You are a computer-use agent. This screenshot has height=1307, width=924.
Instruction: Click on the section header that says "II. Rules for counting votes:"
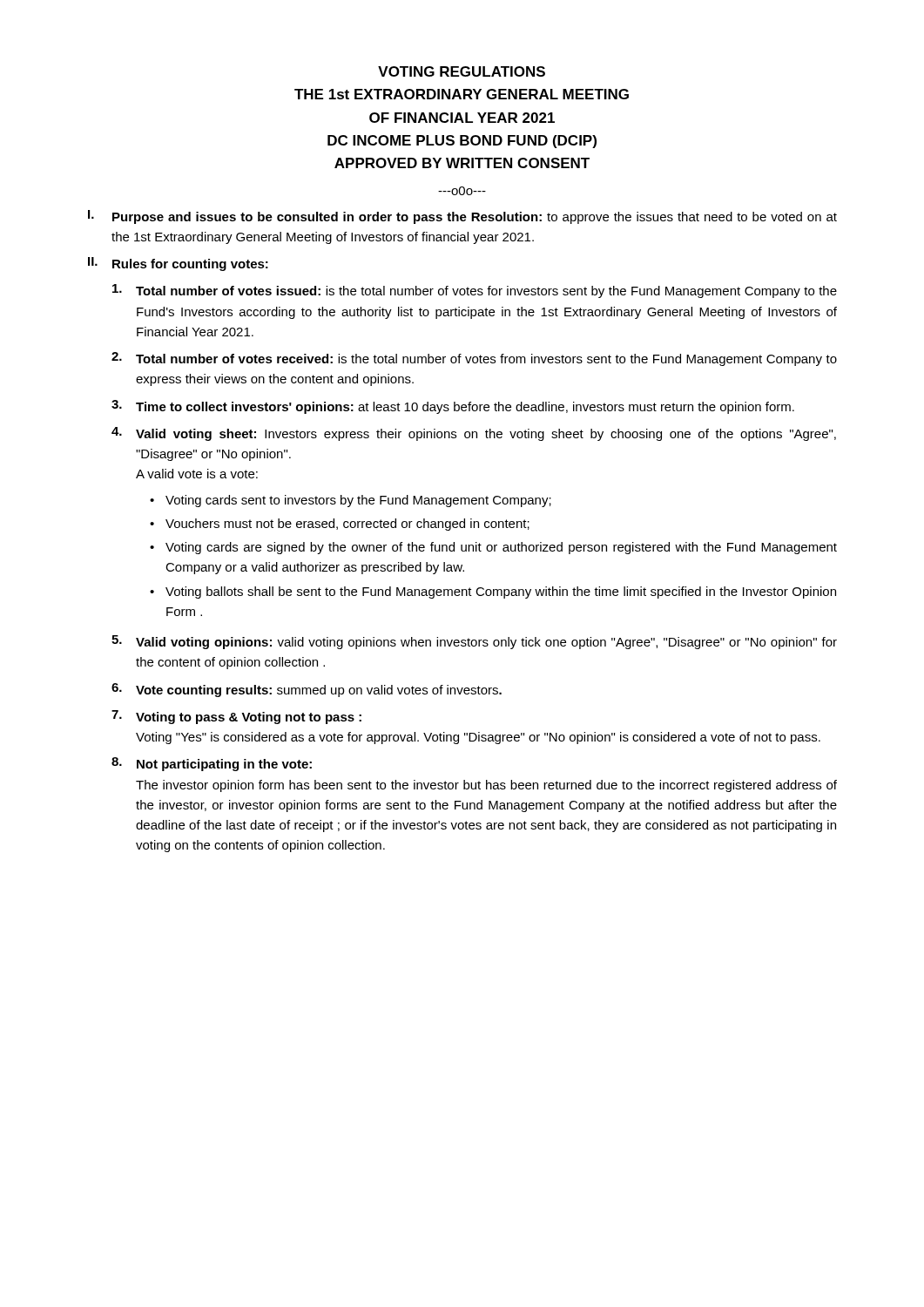[178, 264]
